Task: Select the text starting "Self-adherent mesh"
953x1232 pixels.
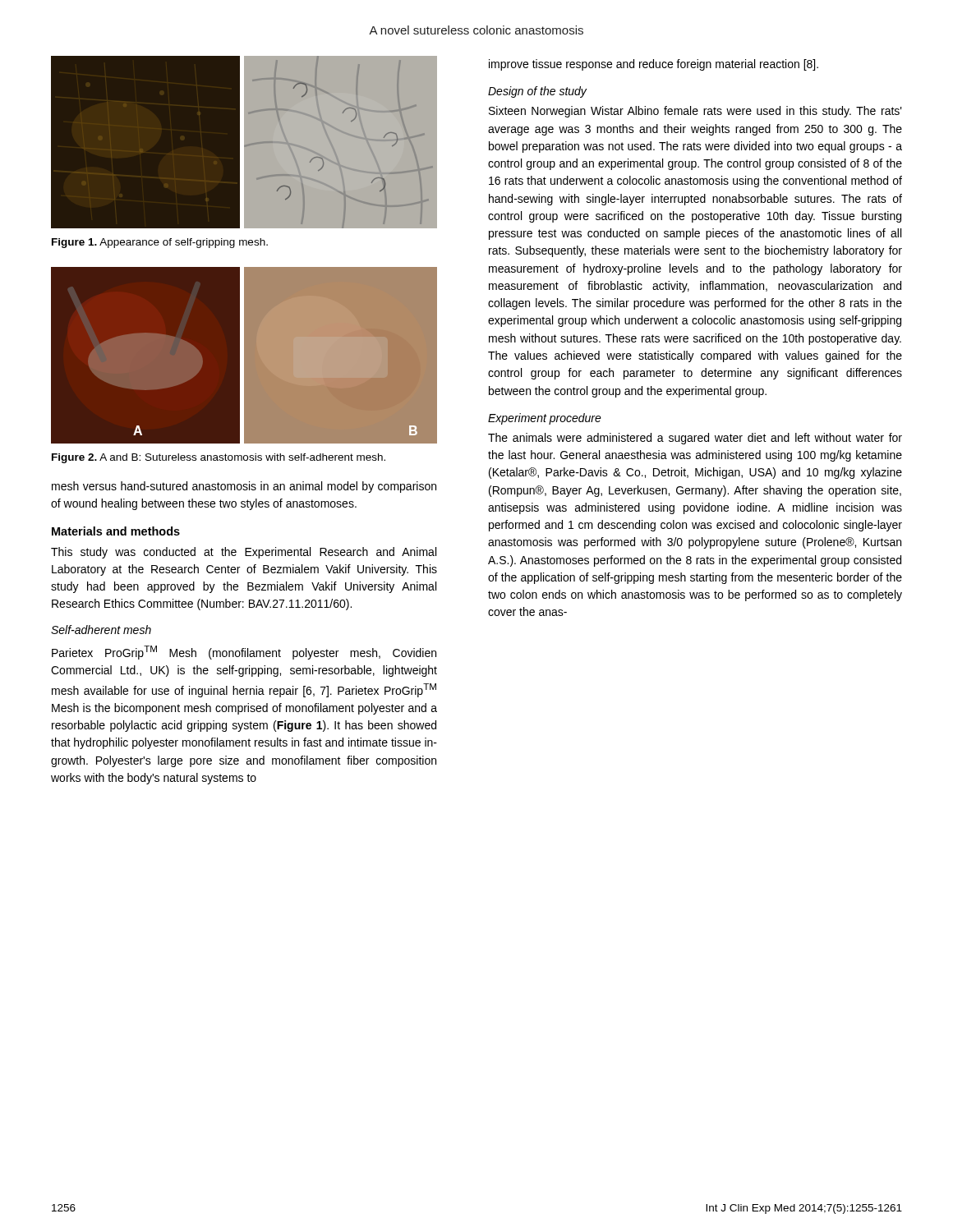Action: [101, 630]
